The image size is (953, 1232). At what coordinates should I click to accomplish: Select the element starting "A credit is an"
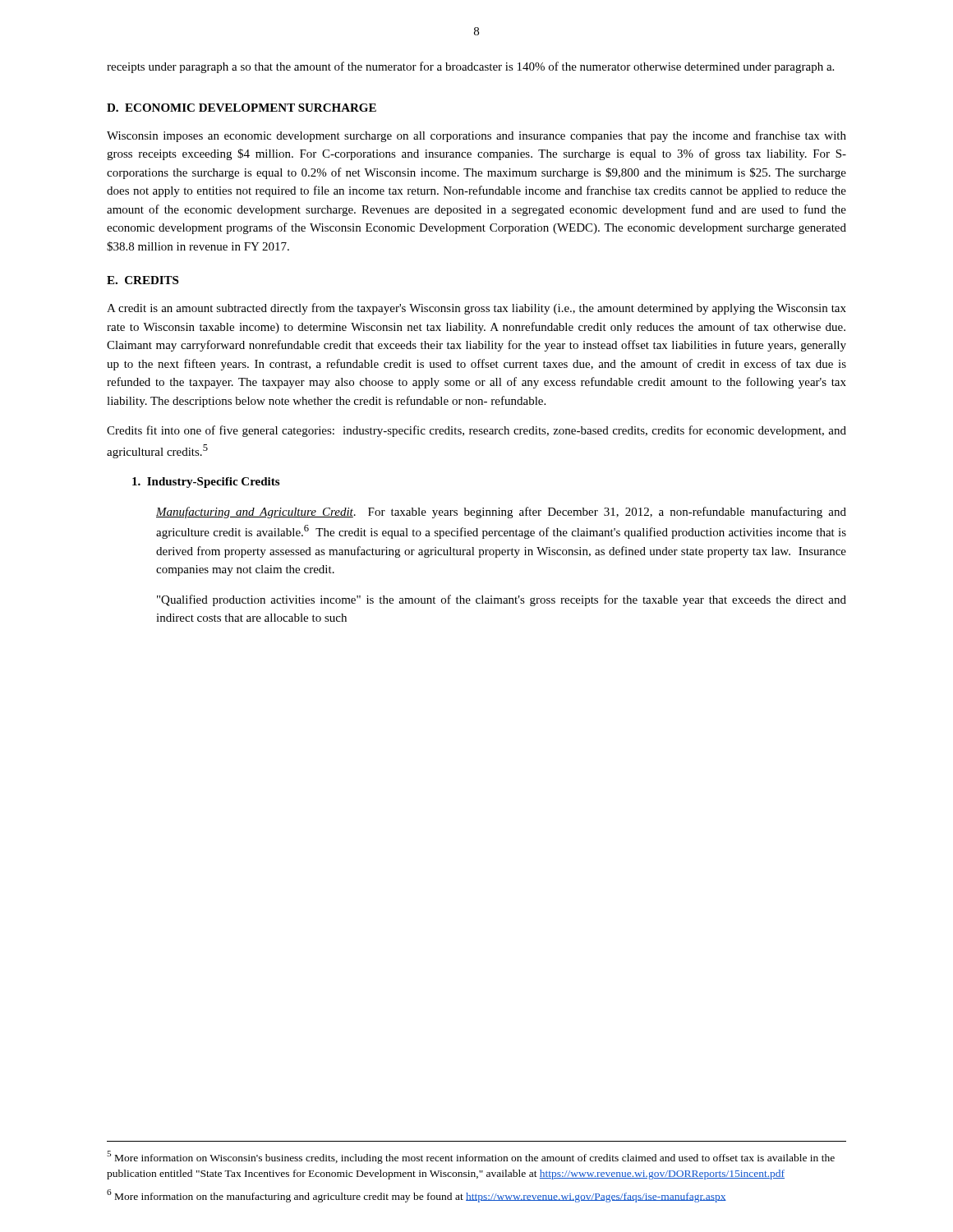coord(476,354)
